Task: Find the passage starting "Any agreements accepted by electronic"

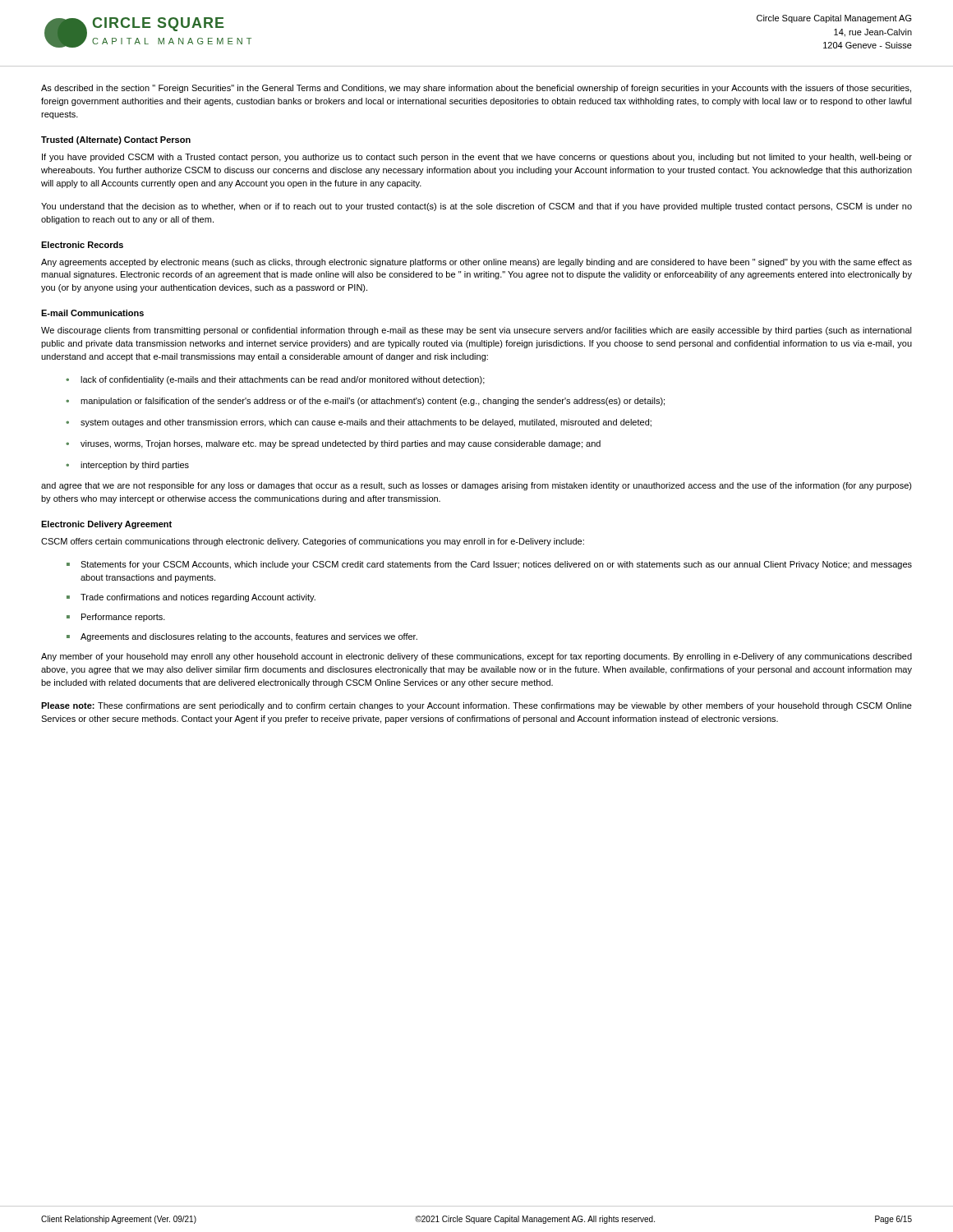Action: (x=476, y=275)
